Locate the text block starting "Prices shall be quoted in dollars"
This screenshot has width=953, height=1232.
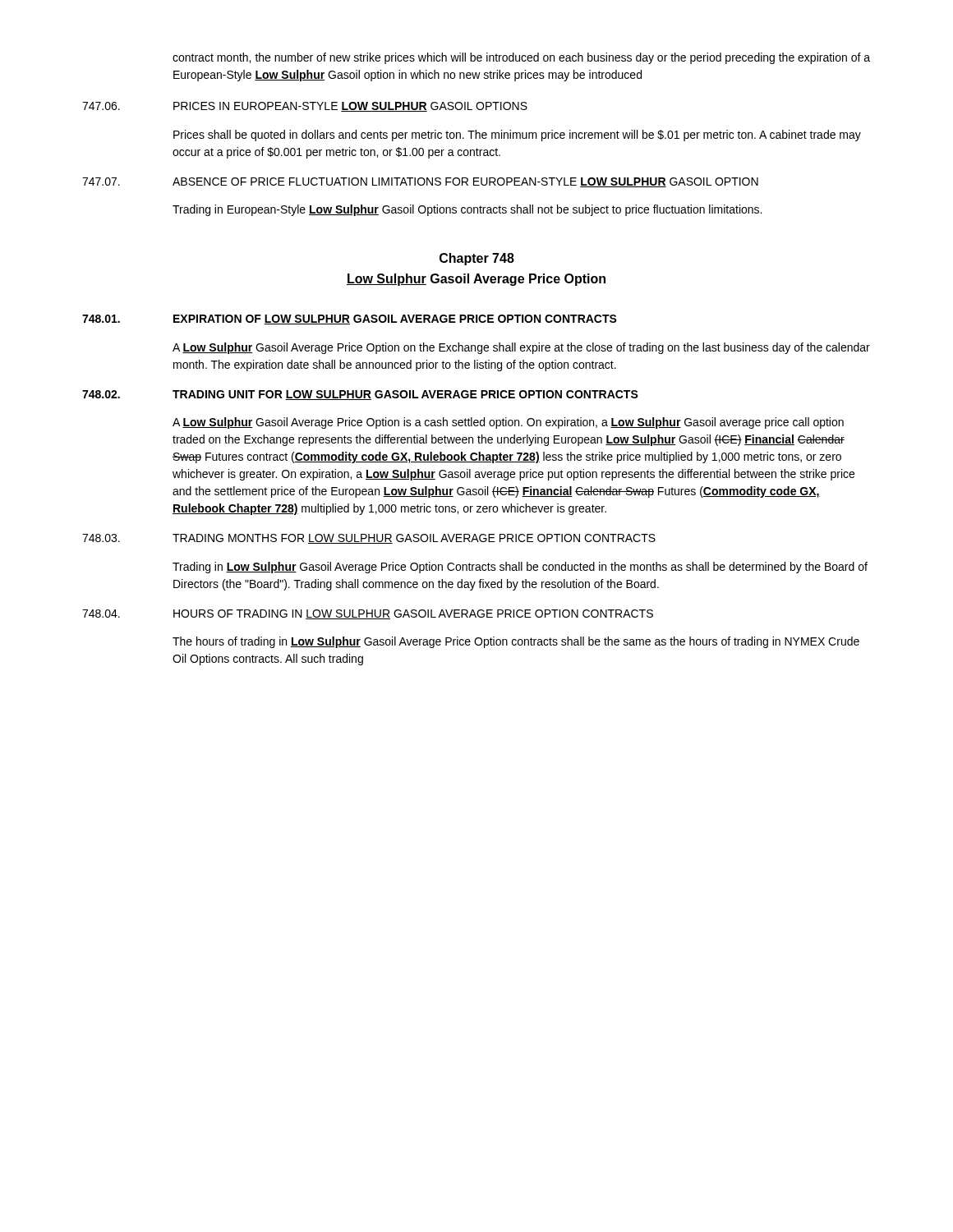point(517,143)
